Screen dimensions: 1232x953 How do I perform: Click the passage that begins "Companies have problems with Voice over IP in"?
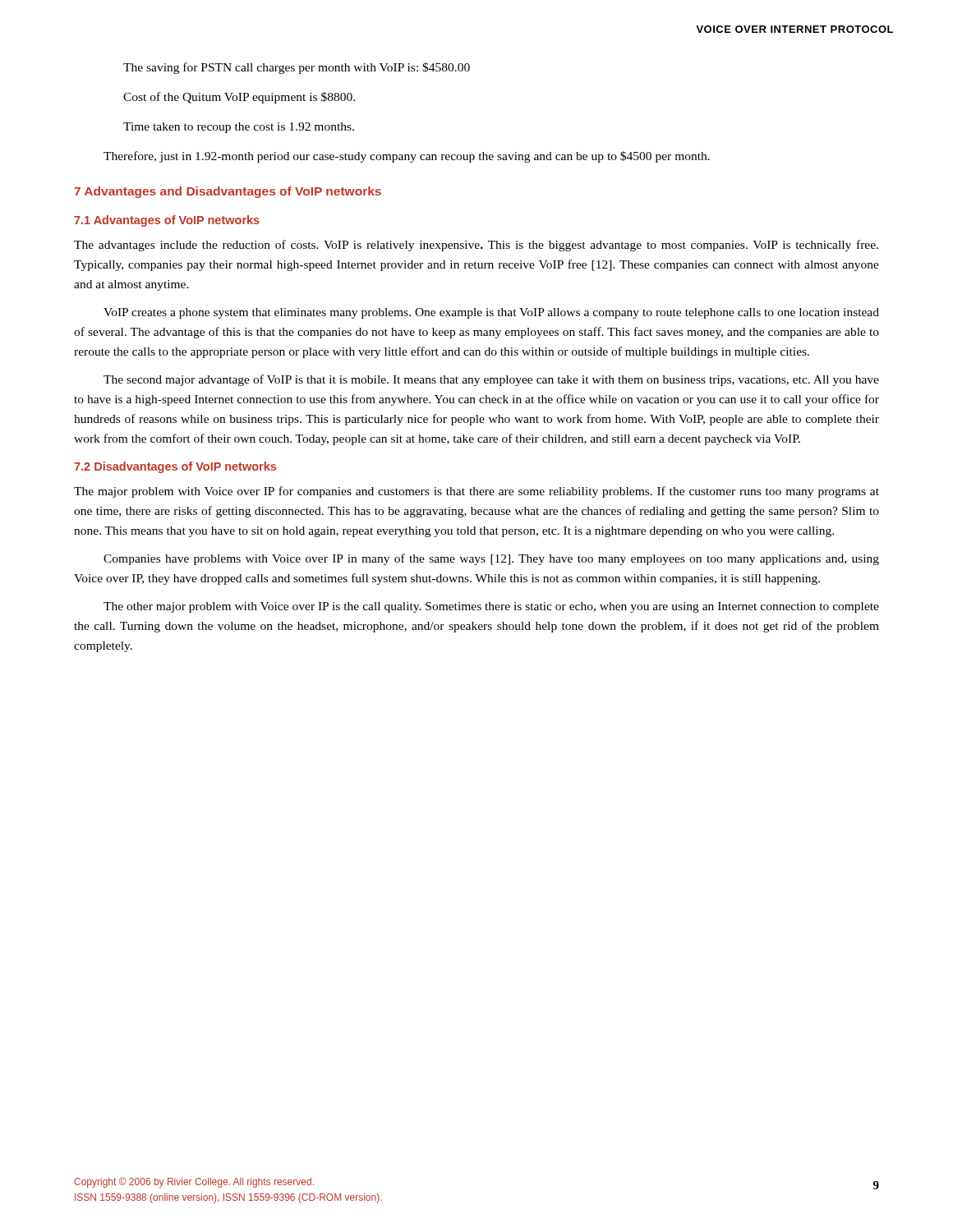(x=476, y=569)
